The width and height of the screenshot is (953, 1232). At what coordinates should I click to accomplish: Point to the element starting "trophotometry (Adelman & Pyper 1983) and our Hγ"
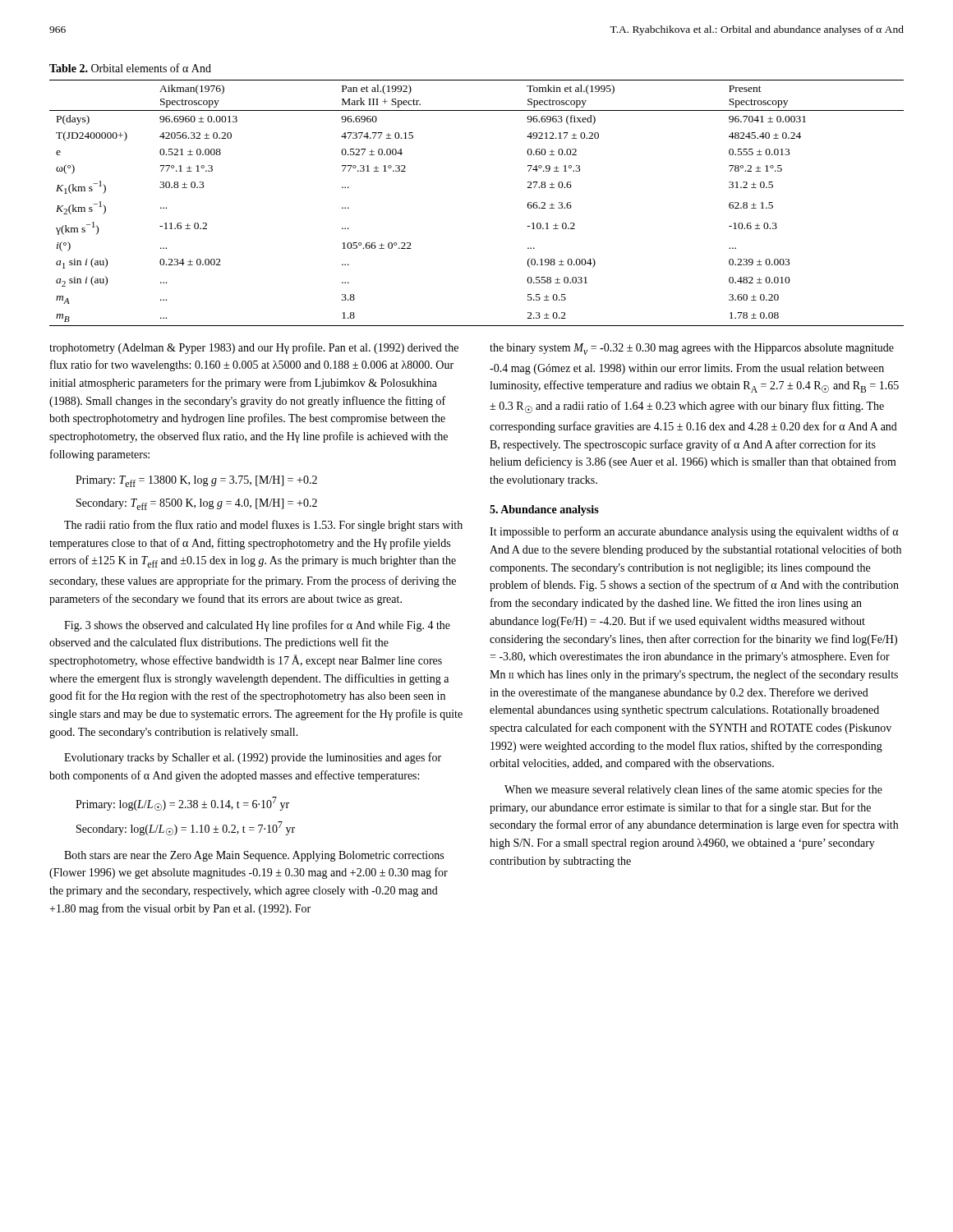tap(256, 401)
